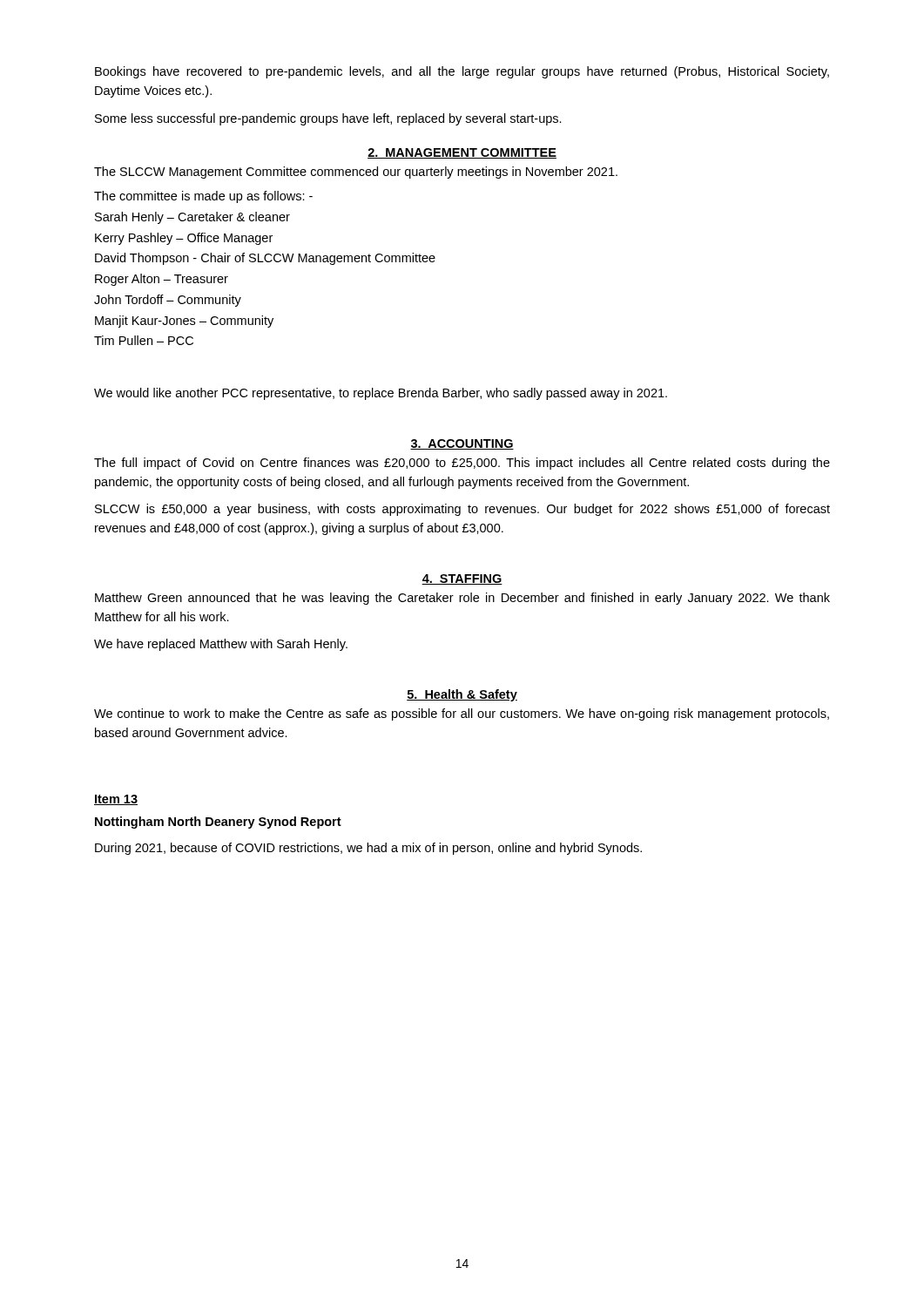Find "Tim Pullen – PCC" on this page
This screenshot has height=1307, width=924.
[144, 341]
